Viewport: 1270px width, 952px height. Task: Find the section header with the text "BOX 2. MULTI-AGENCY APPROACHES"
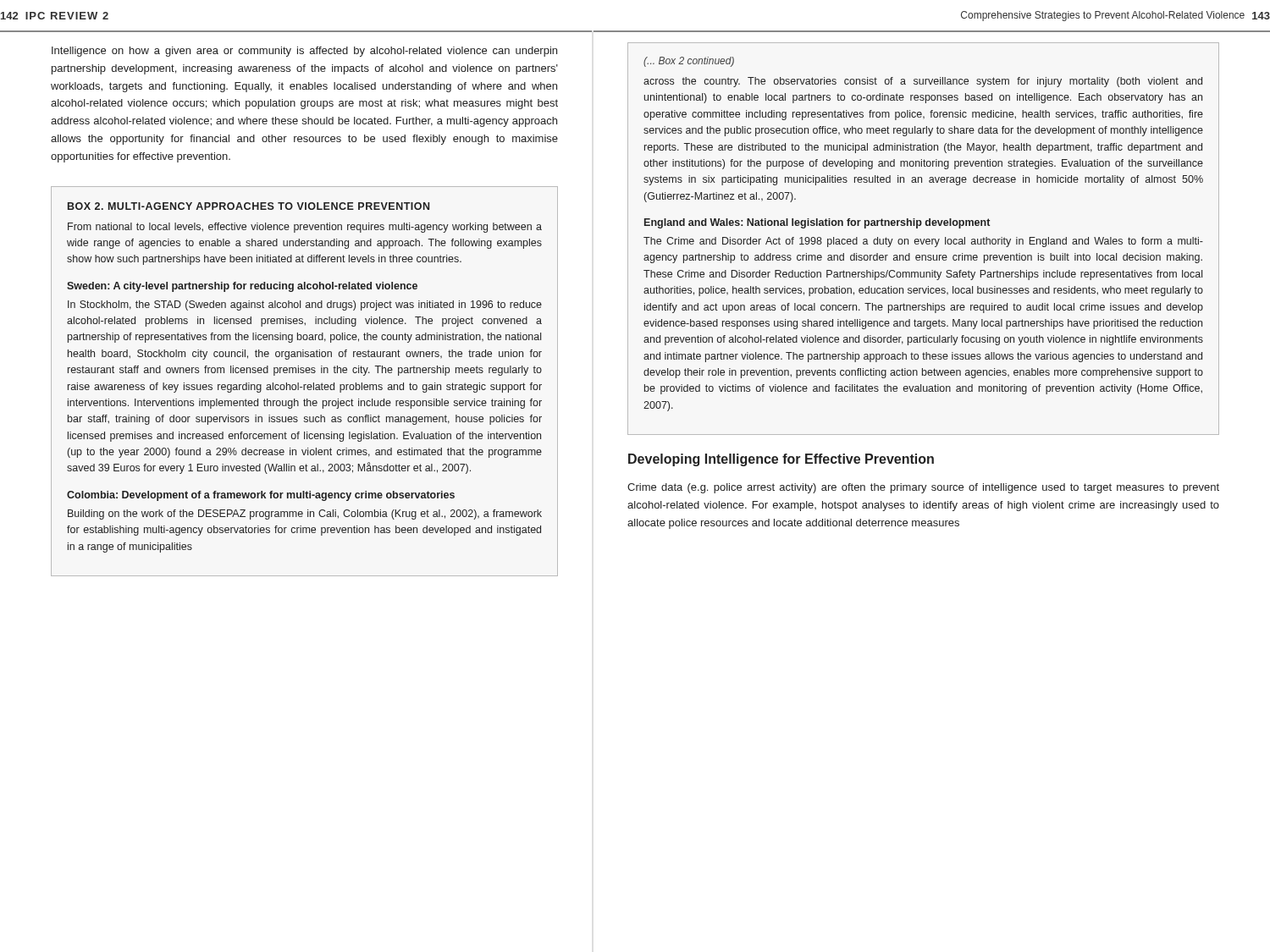coord(249,206)
